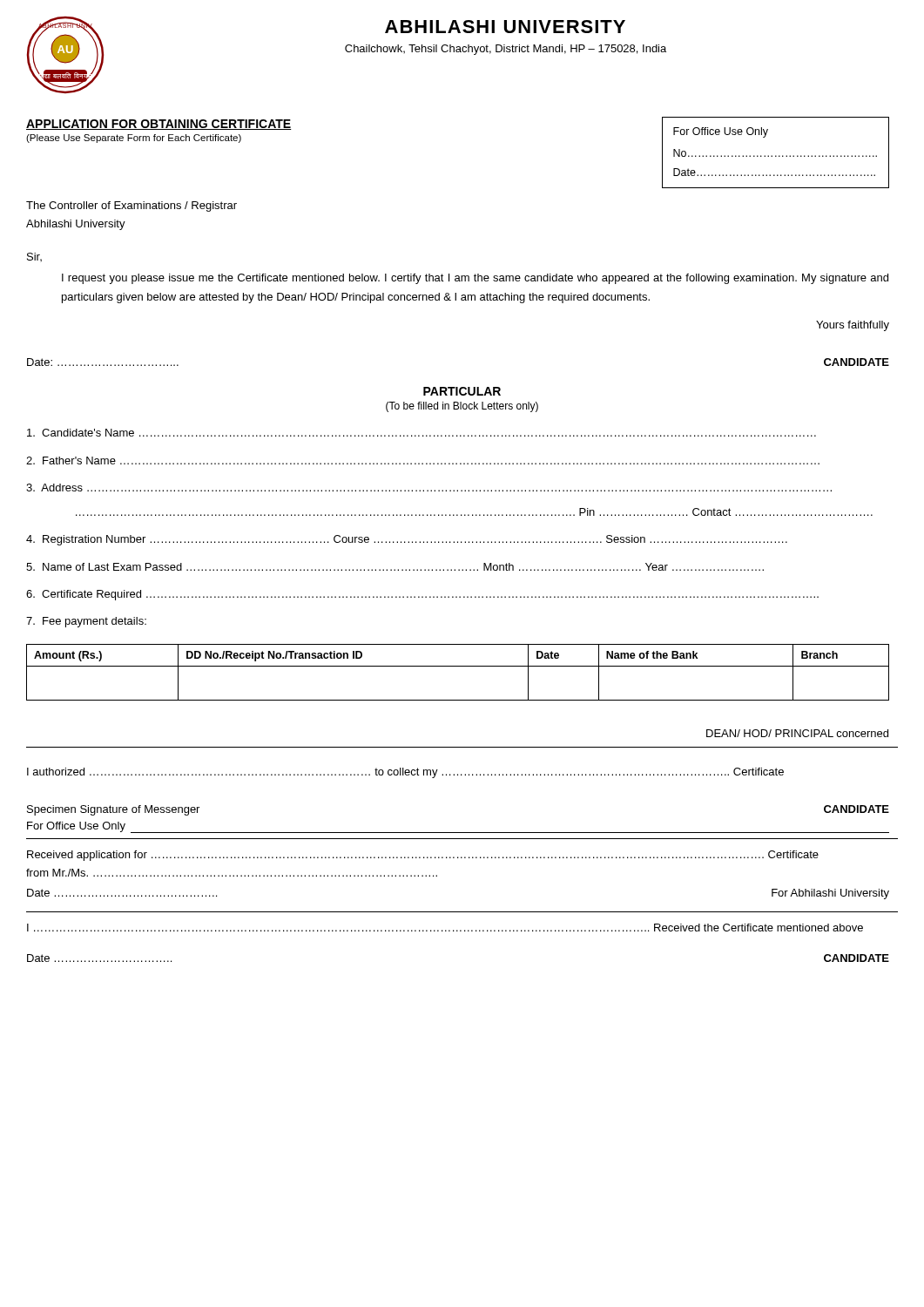Find the list item that says "7. Fee payment details:"
This screenshot has width=924, height=1307.
(87, 621)
